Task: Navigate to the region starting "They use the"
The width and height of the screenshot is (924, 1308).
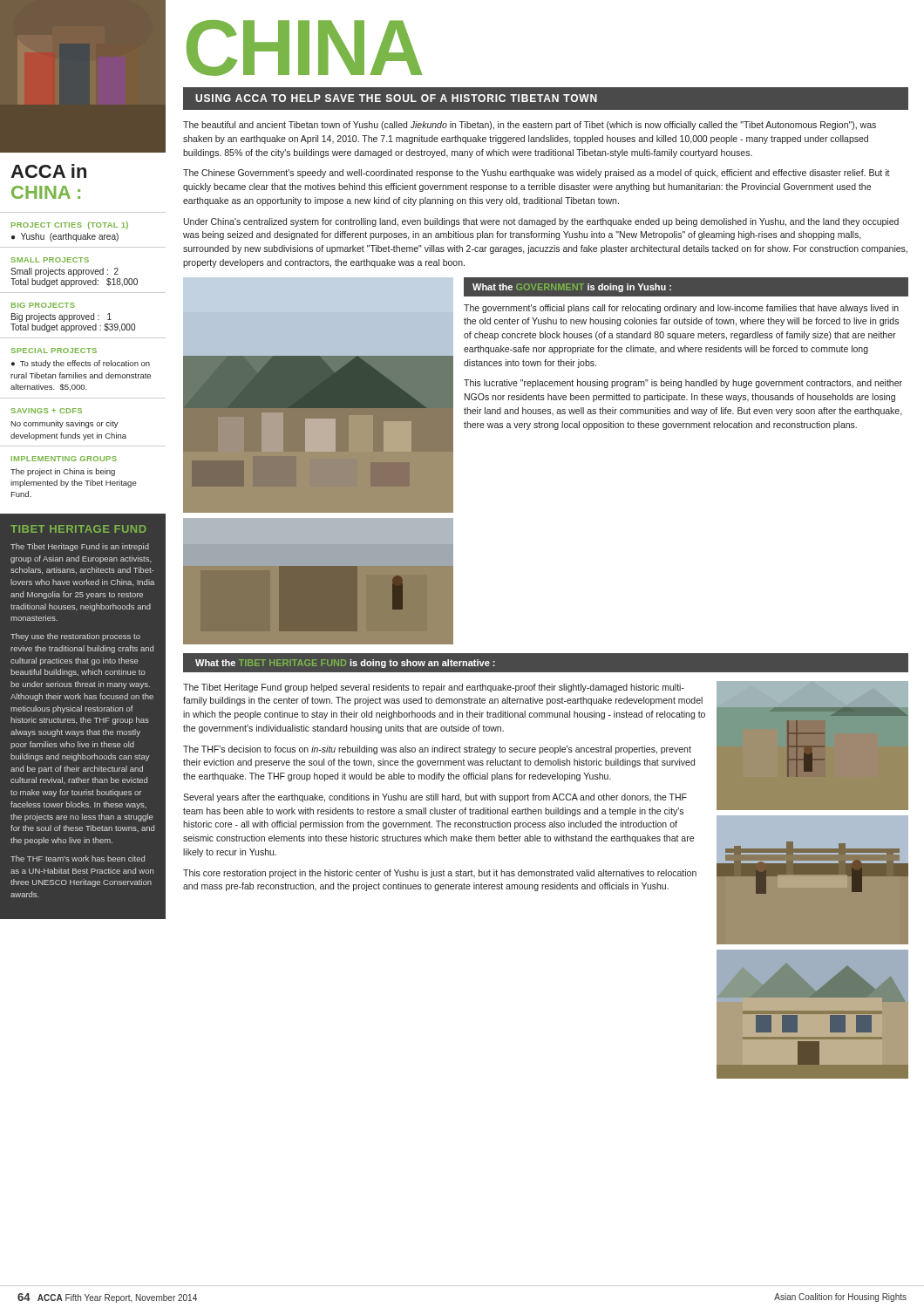Action: pyautogui.click(x=83, y=739)
